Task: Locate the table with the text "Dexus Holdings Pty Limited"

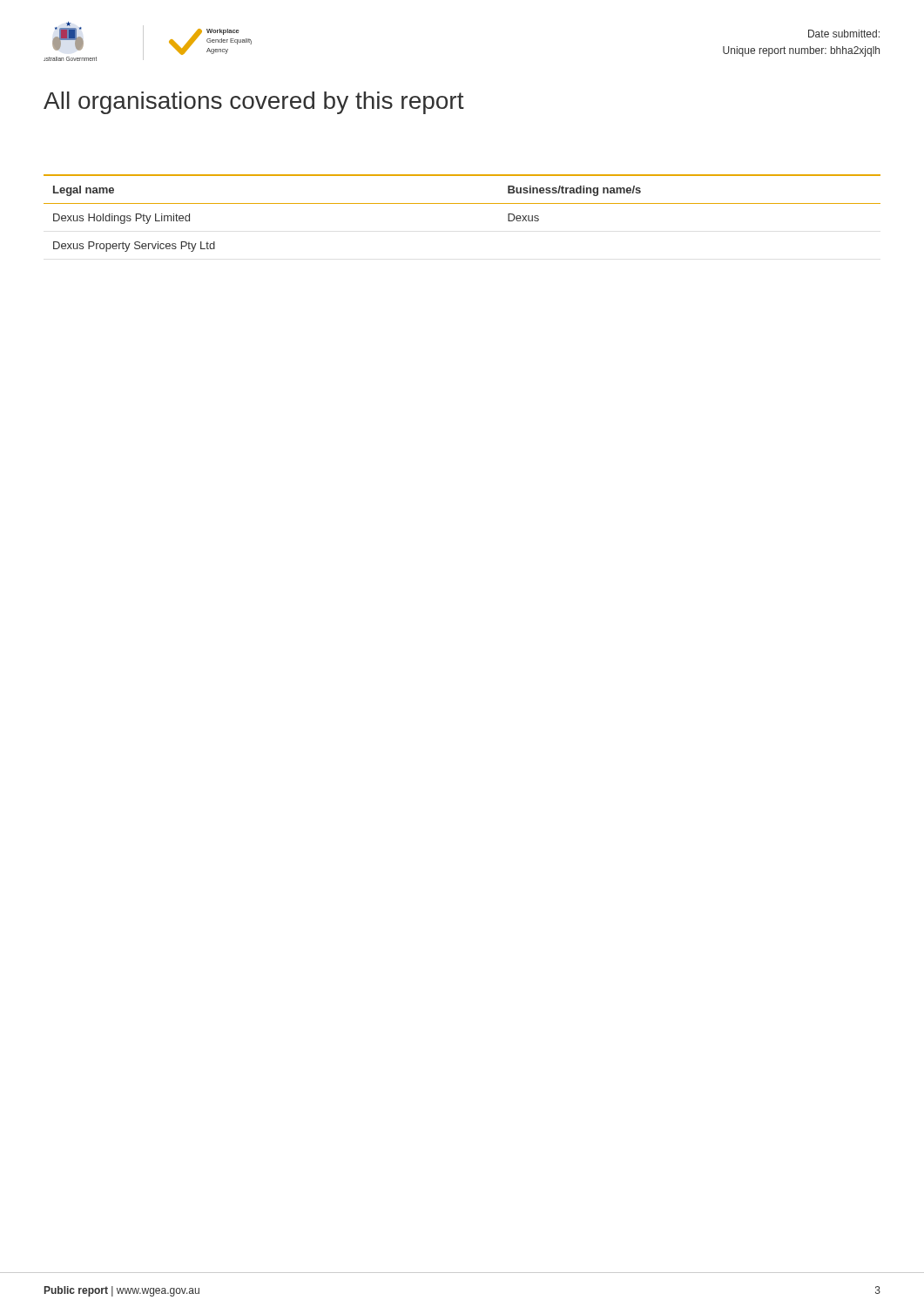Action: (462, 217)
